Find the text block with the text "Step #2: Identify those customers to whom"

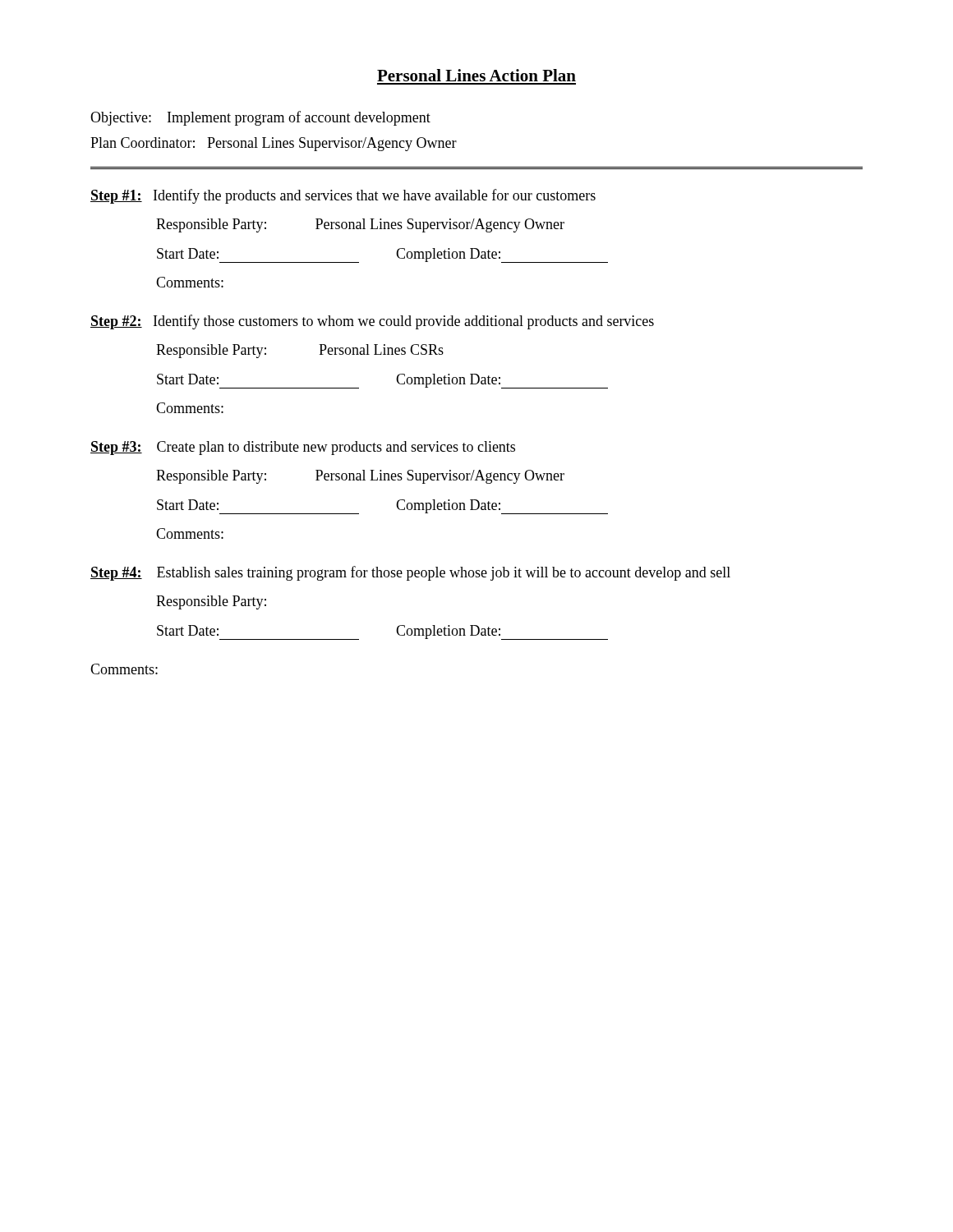[x=476, y=365]
